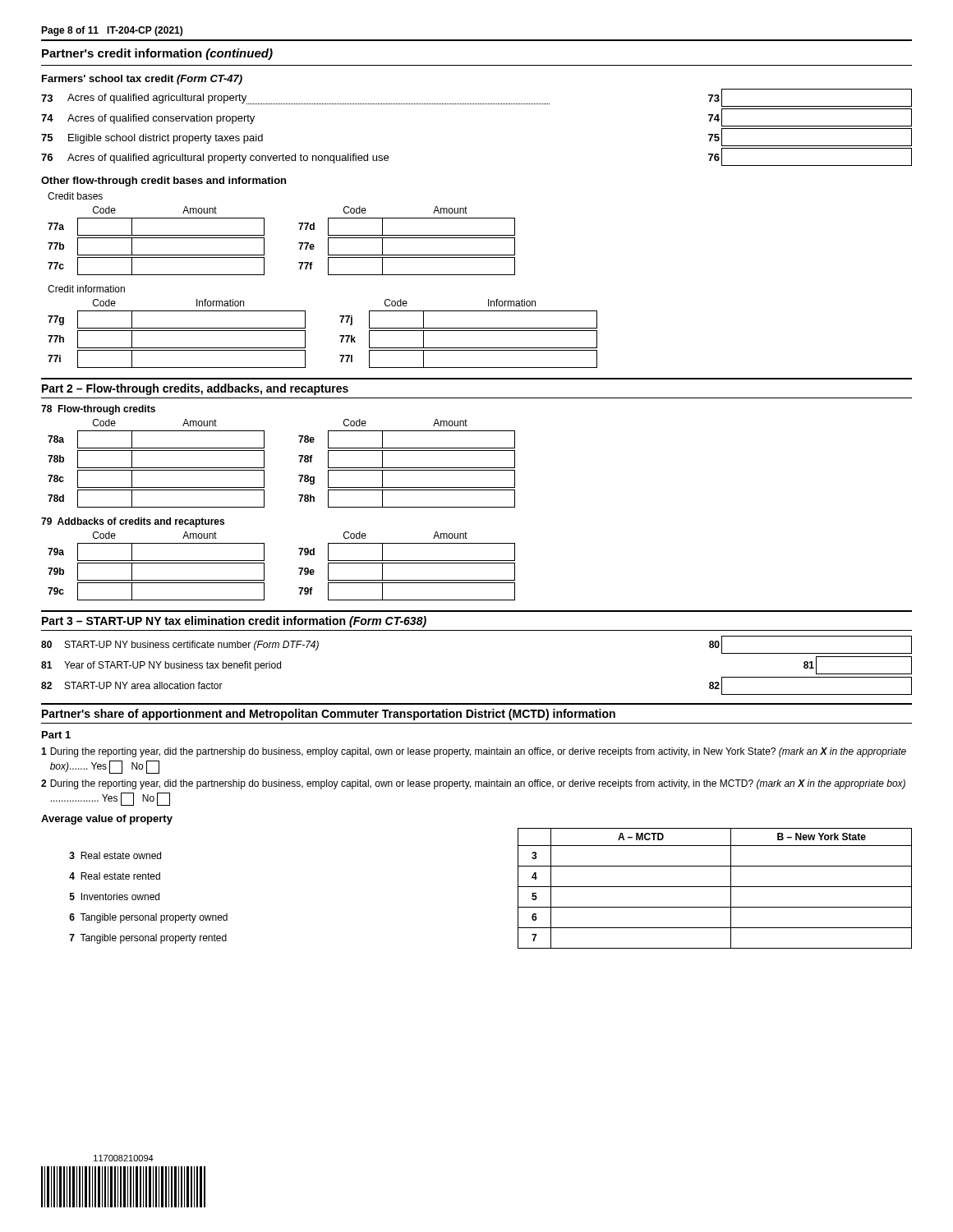Select the text block starting "2 During the reporting year,"
Image resolution: width=953 pixels, height=1232 pixels.
476,791
